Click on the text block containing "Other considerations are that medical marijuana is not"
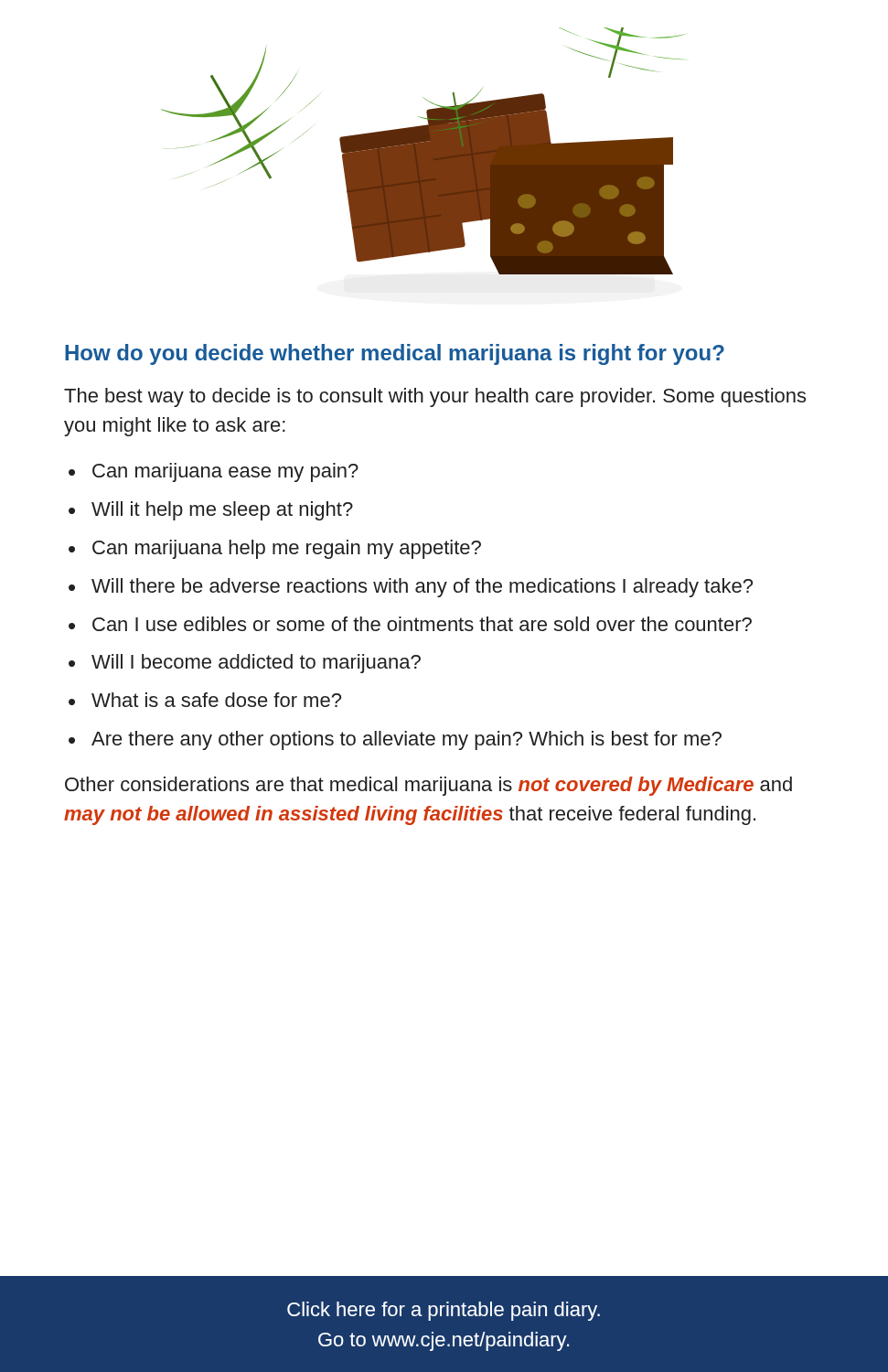The height and width of the screenshot is (1372, 888). point(429,799)
